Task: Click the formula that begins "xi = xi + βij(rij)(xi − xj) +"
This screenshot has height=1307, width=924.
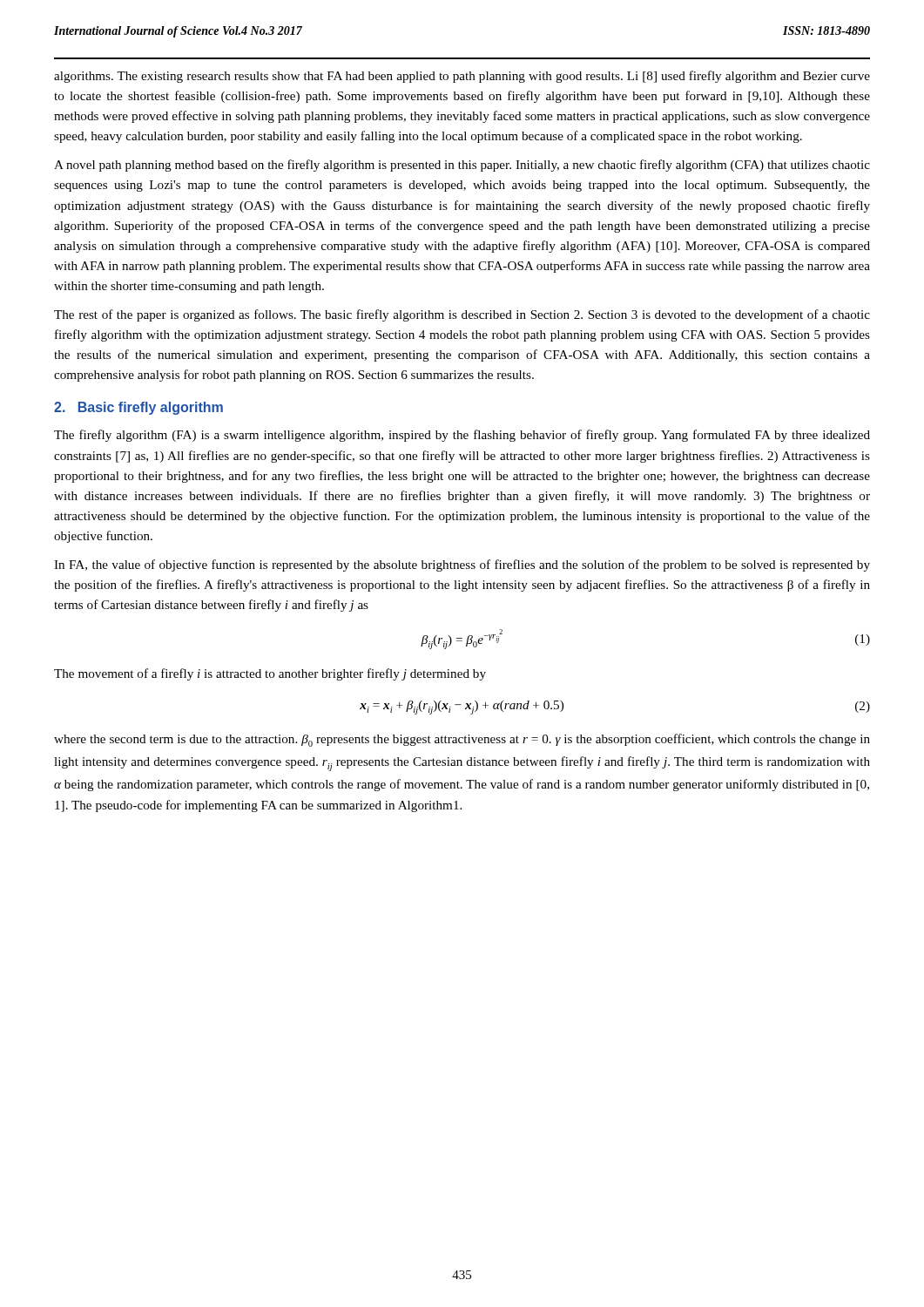Action: click(x=469, y=707)
